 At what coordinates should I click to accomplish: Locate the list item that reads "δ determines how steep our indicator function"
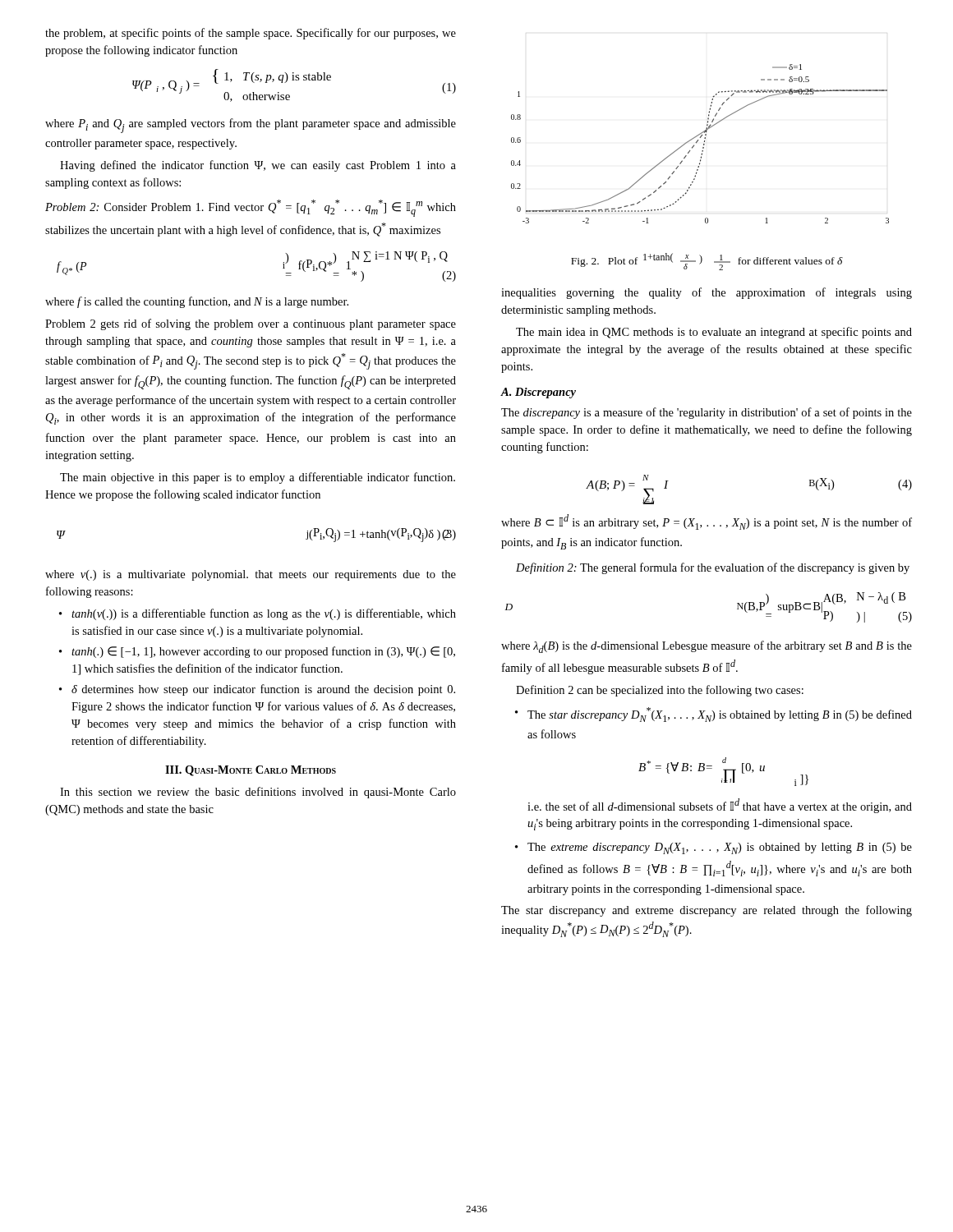[257, 715]
